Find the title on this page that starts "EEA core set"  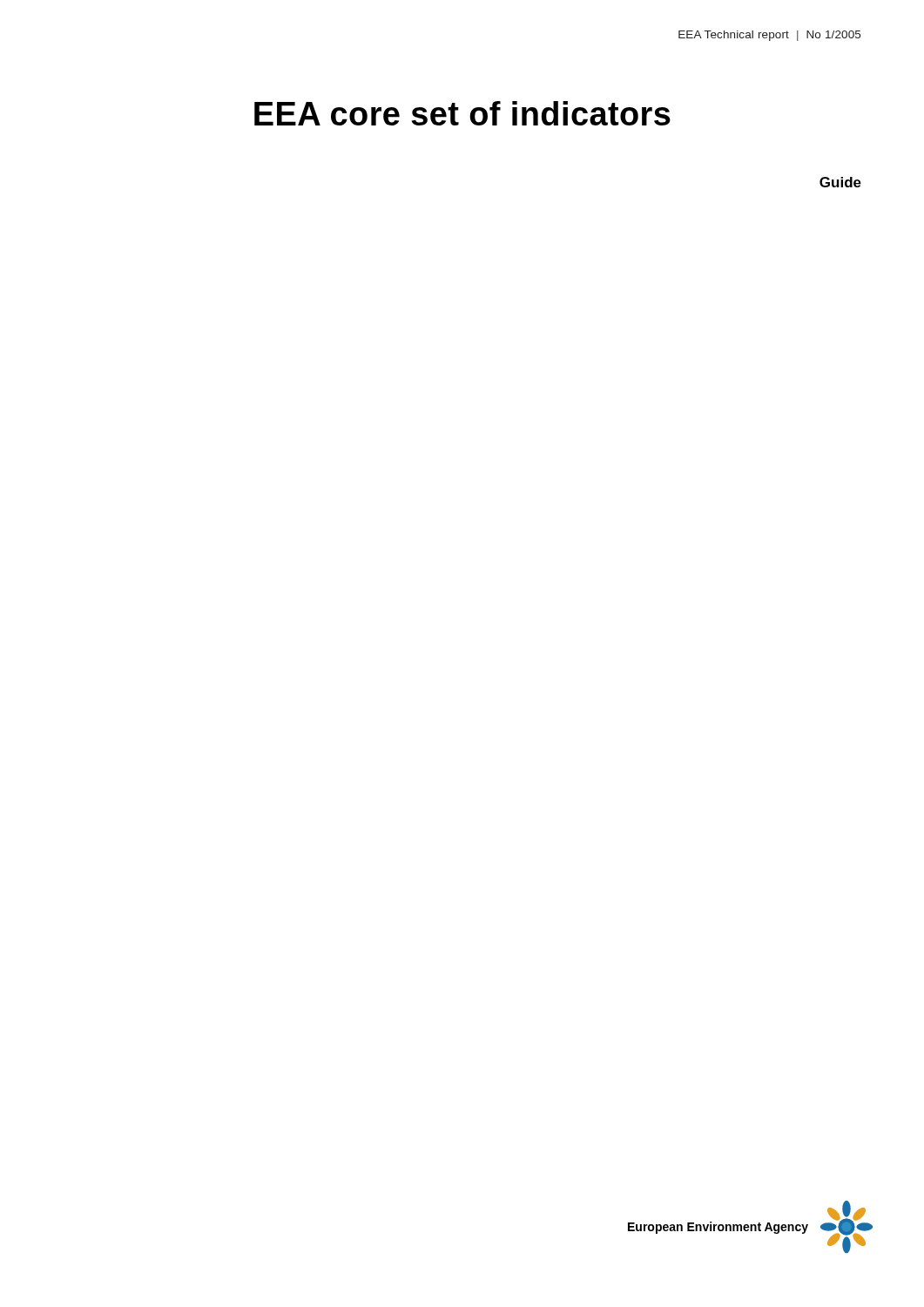(462, 114)
